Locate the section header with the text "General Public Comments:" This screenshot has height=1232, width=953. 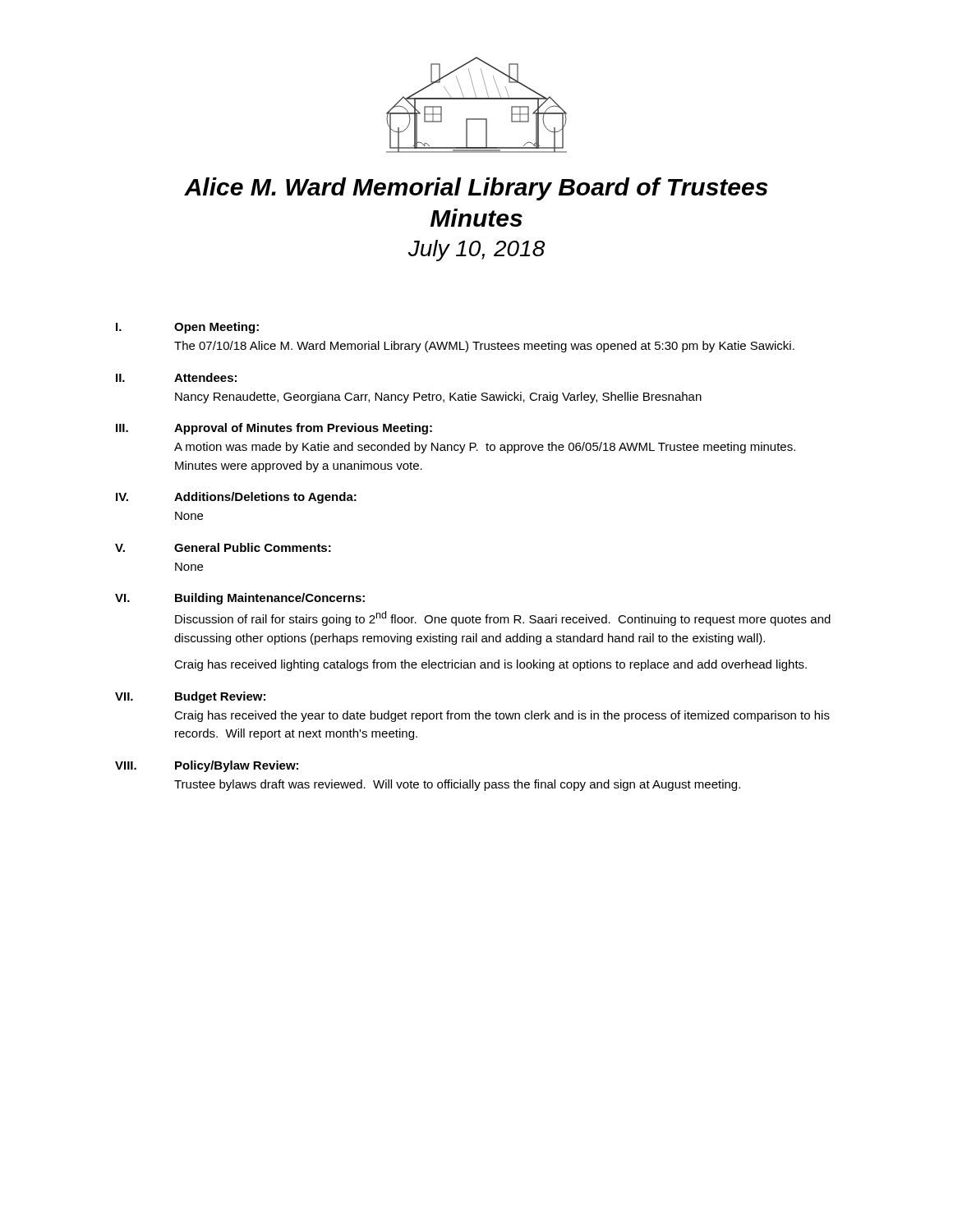click(253, 547)
